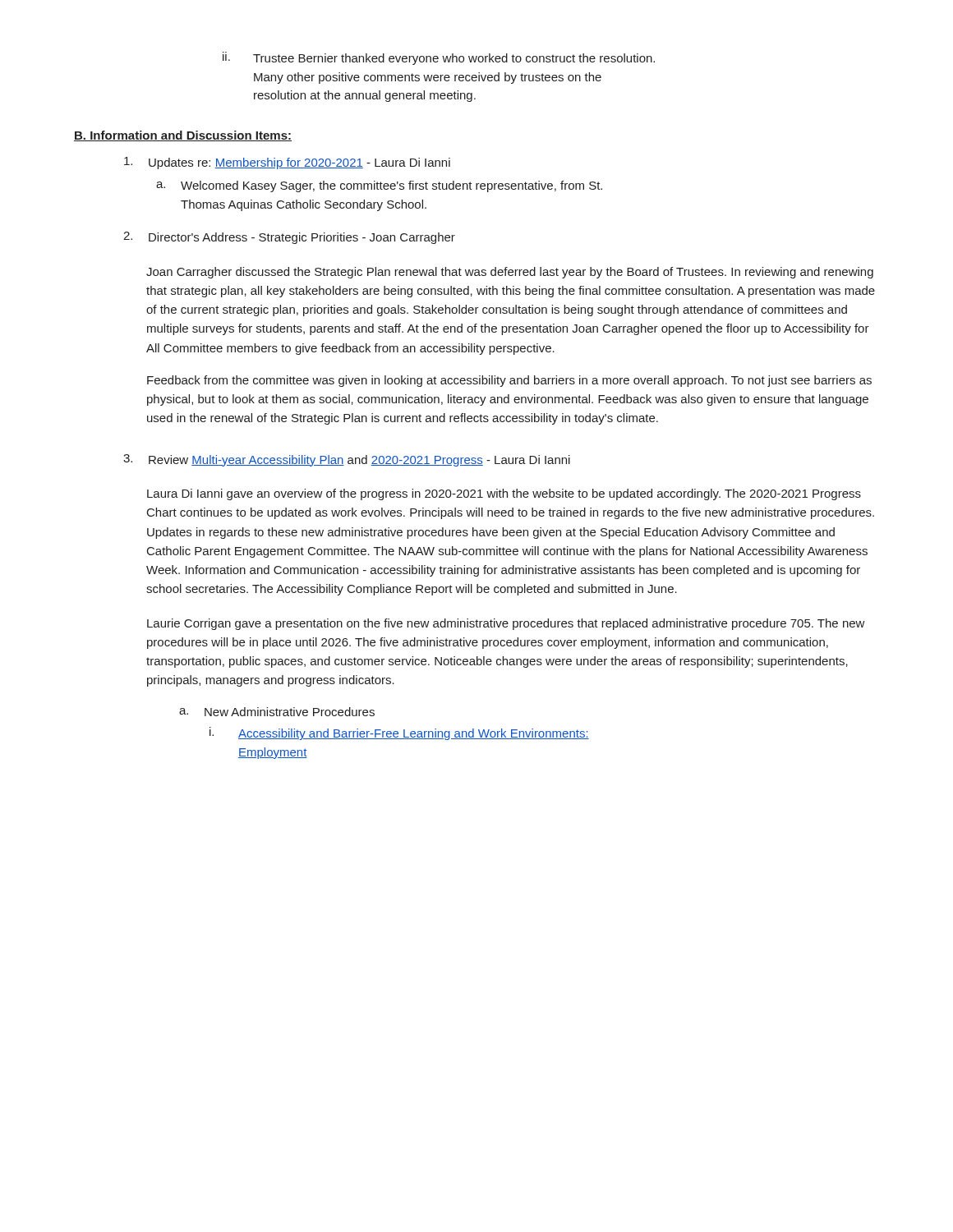Locate the region starting "2. Director's Address - Strategic"
Image resolution: width=953 pixels, height=1232 pixels.
289,238
